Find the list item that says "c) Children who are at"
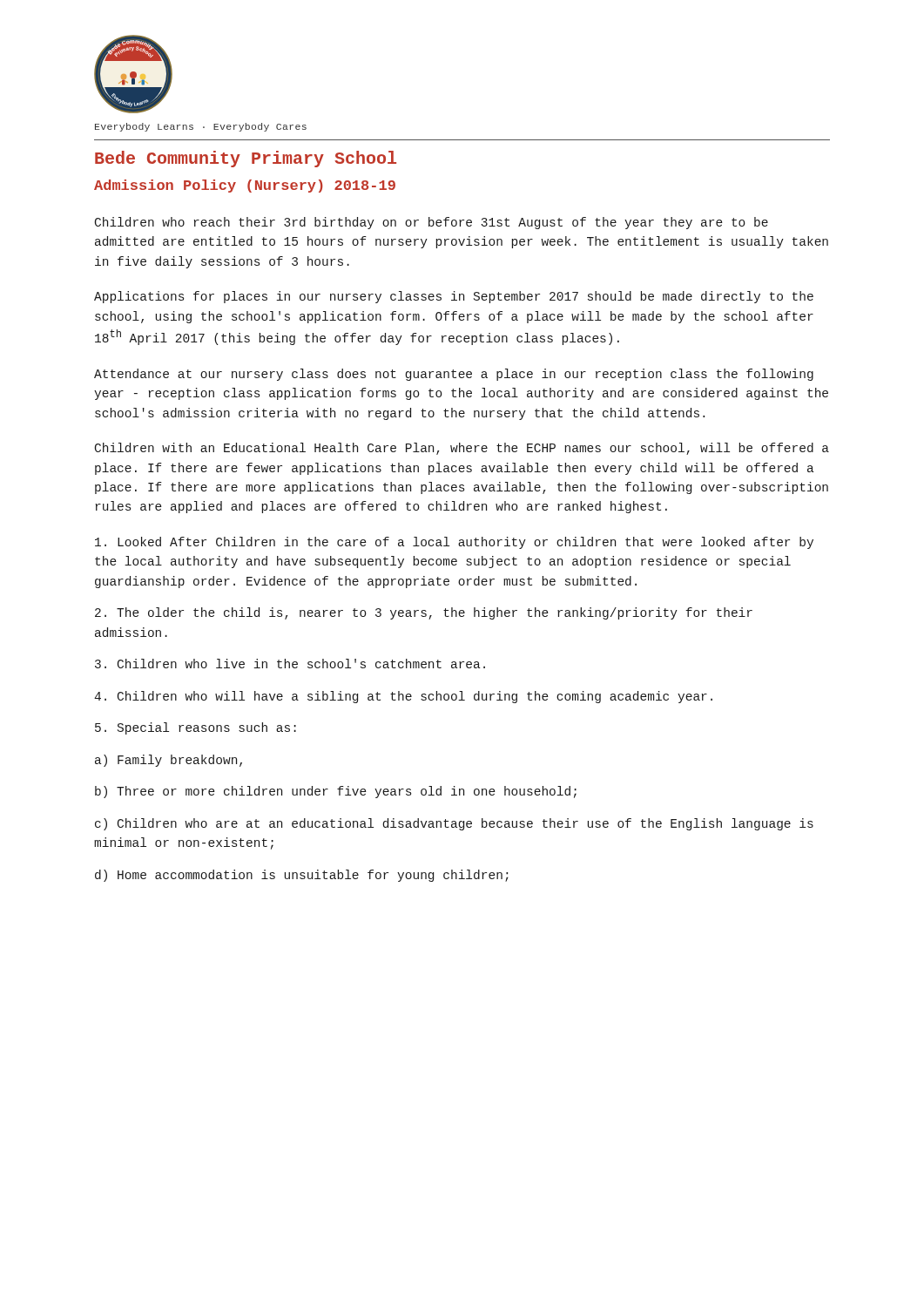This screenshot has height=1307, width=924. click(x=454, y=834)
